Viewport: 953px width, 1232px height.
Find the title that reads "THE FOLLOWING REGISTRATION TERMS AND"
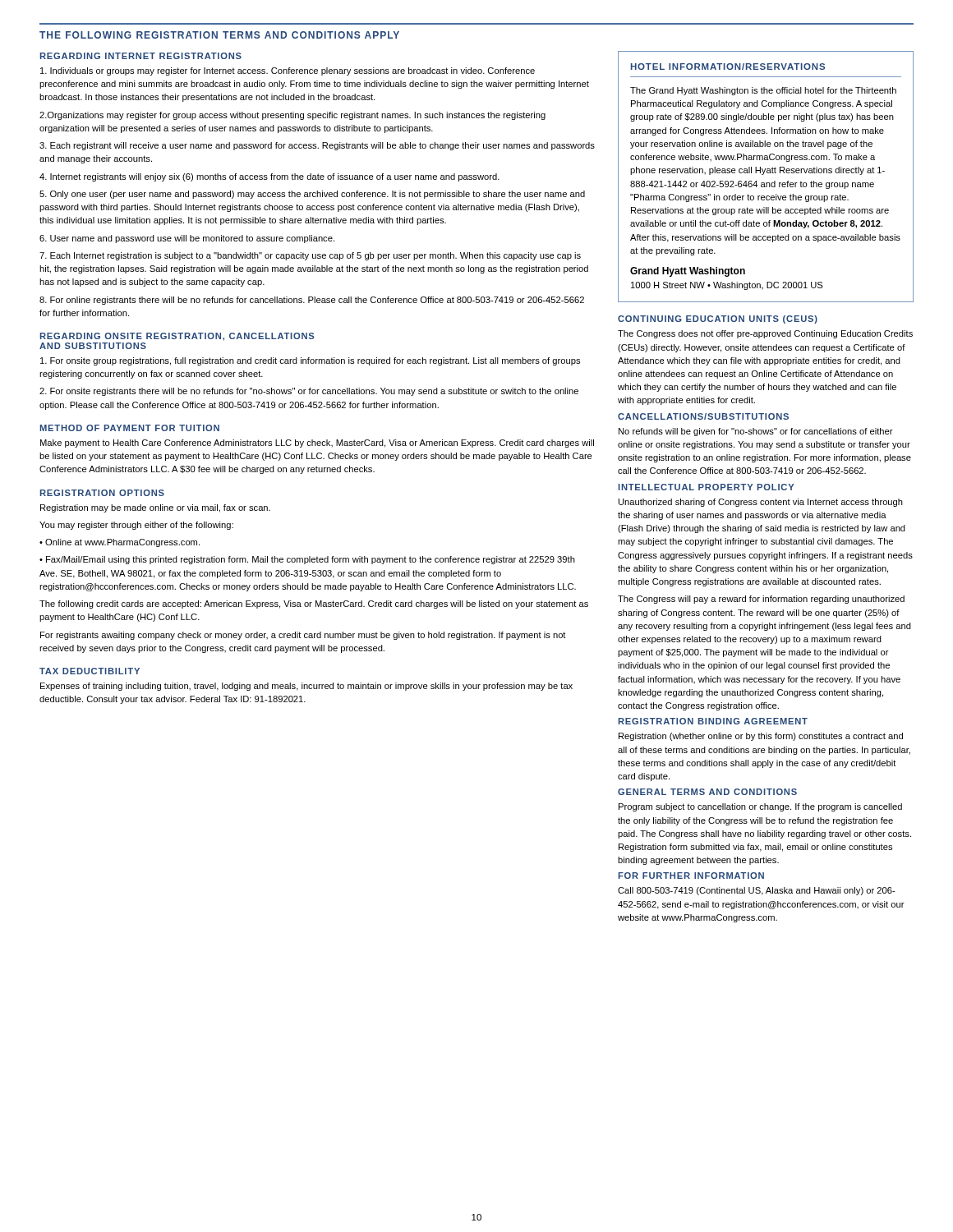pos(220,35)
